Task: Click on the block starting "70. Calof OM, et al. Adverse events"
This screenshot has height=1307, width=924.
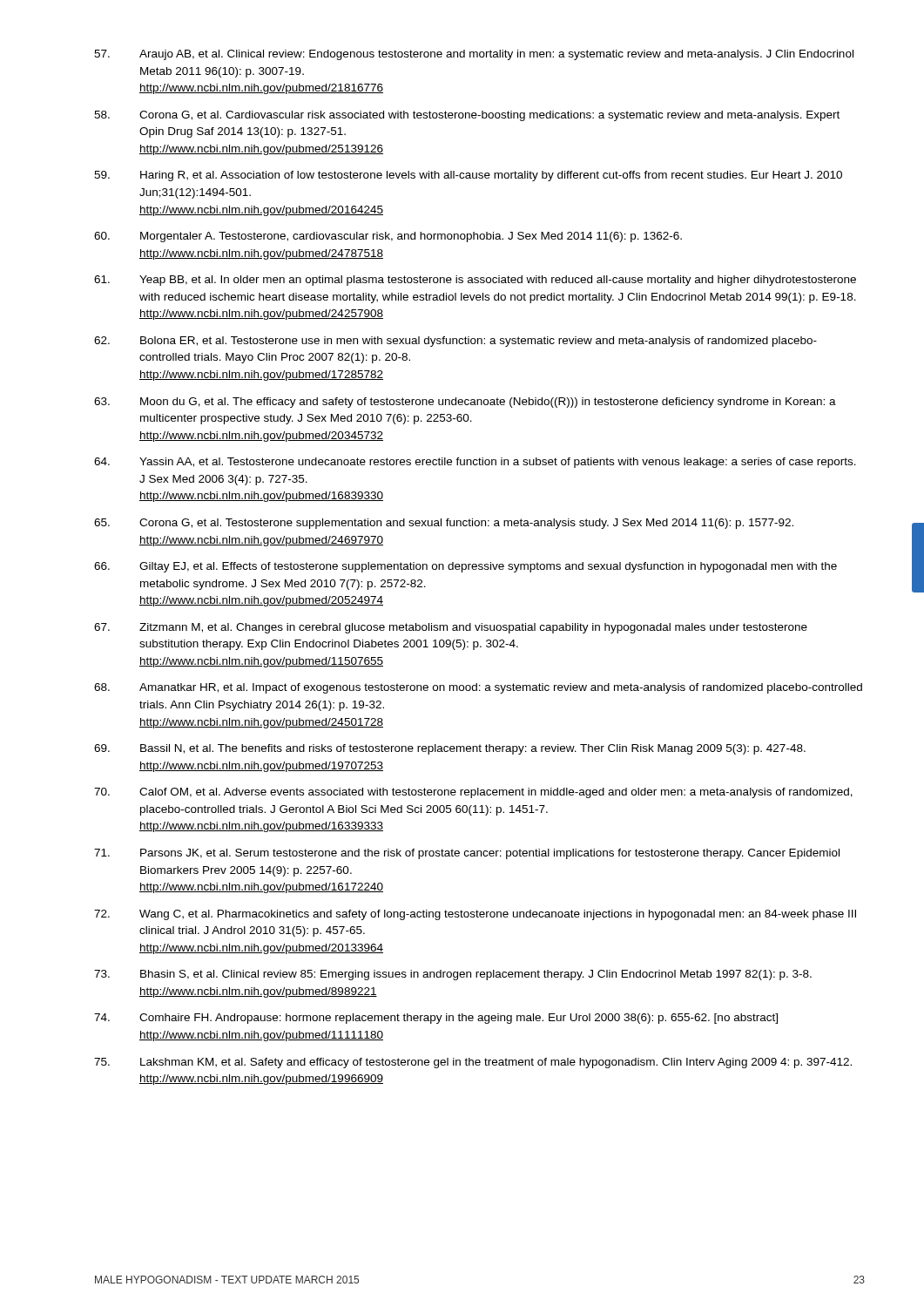Action: 479,809
